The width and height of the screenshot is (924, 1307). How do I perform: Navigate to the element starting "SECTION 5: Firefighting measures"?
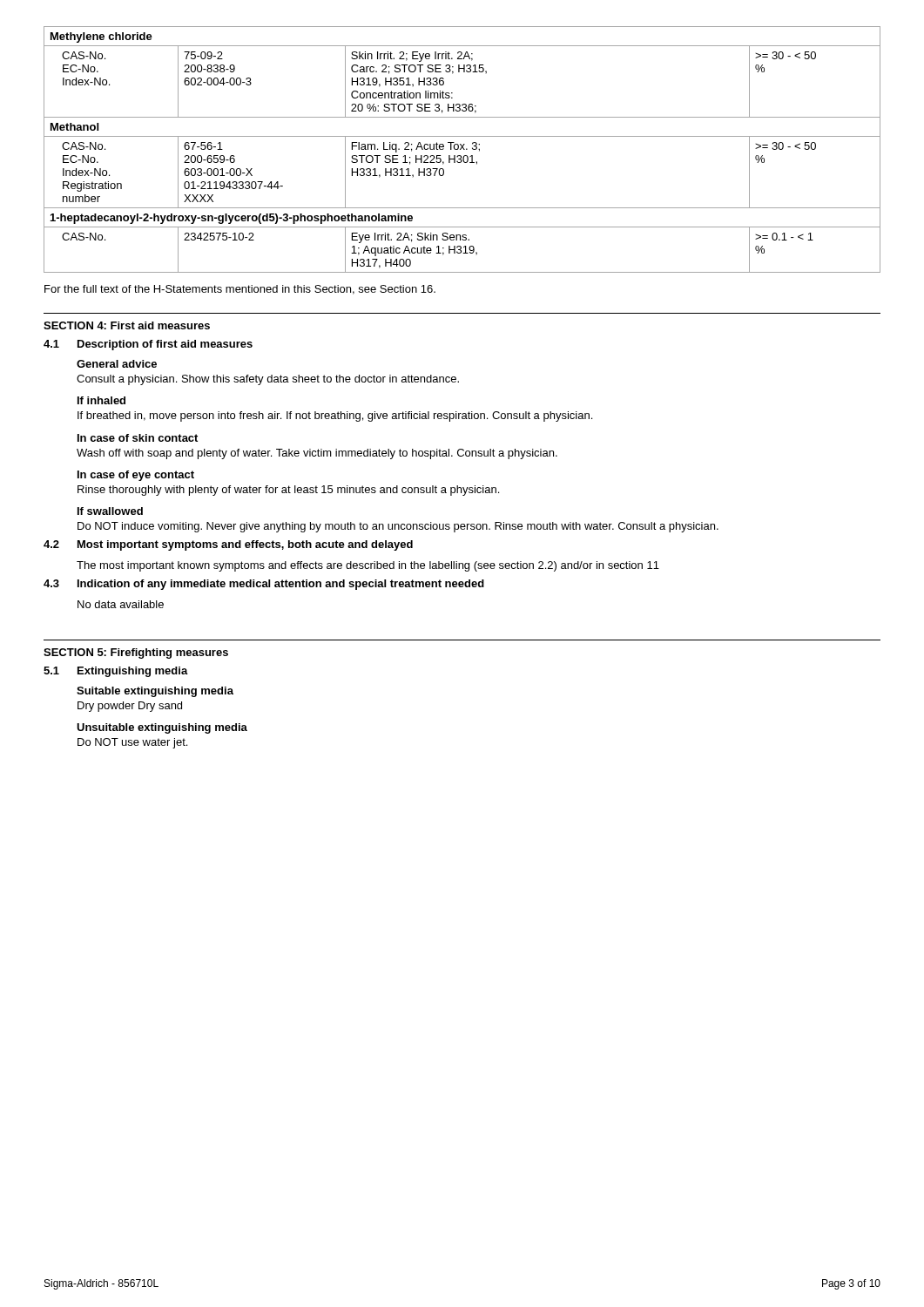(x=136, y=654)
